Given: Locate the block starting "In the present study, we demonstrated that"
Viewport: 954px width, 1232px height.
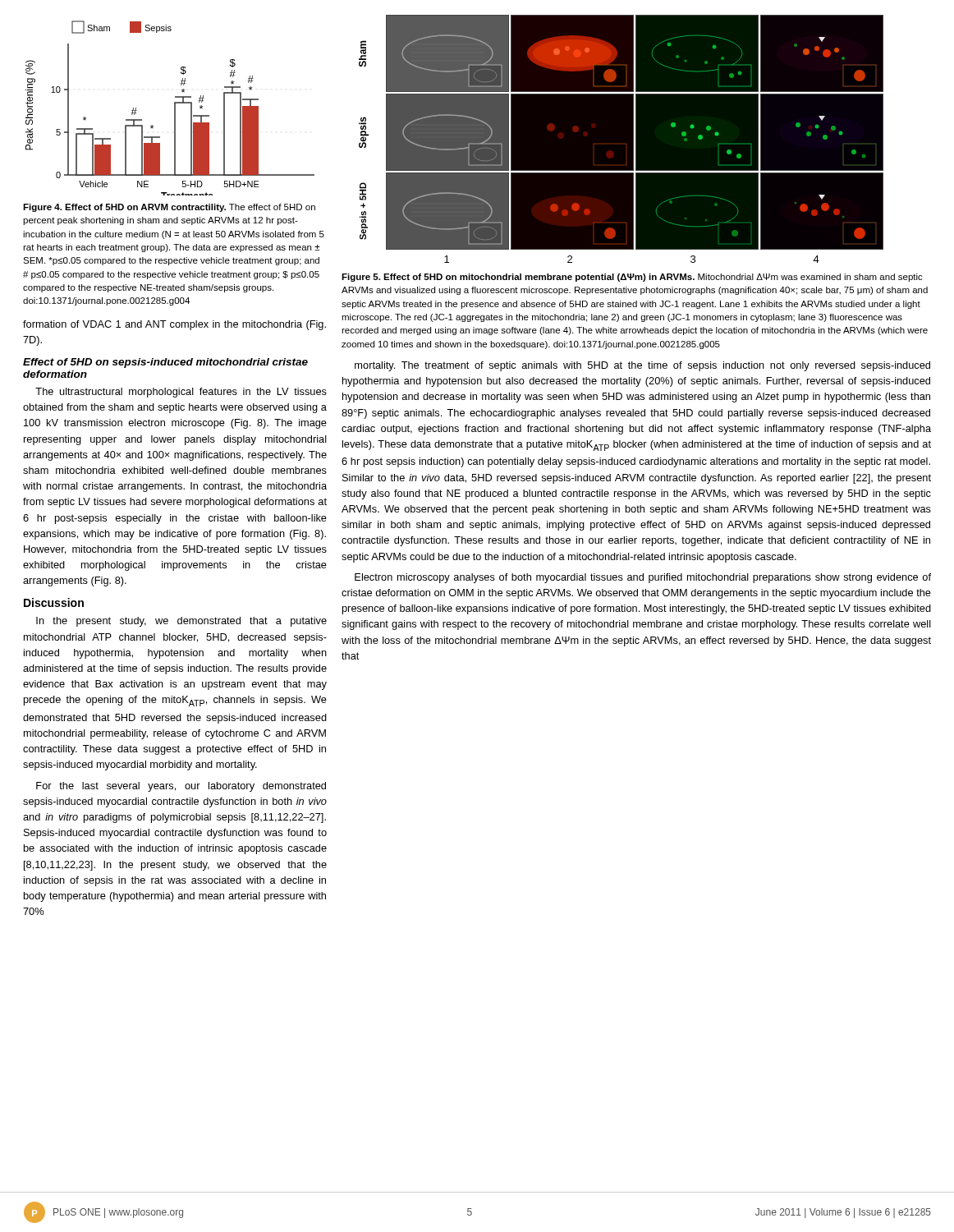Looking at the screenshot, I should [x=175, y=766].
